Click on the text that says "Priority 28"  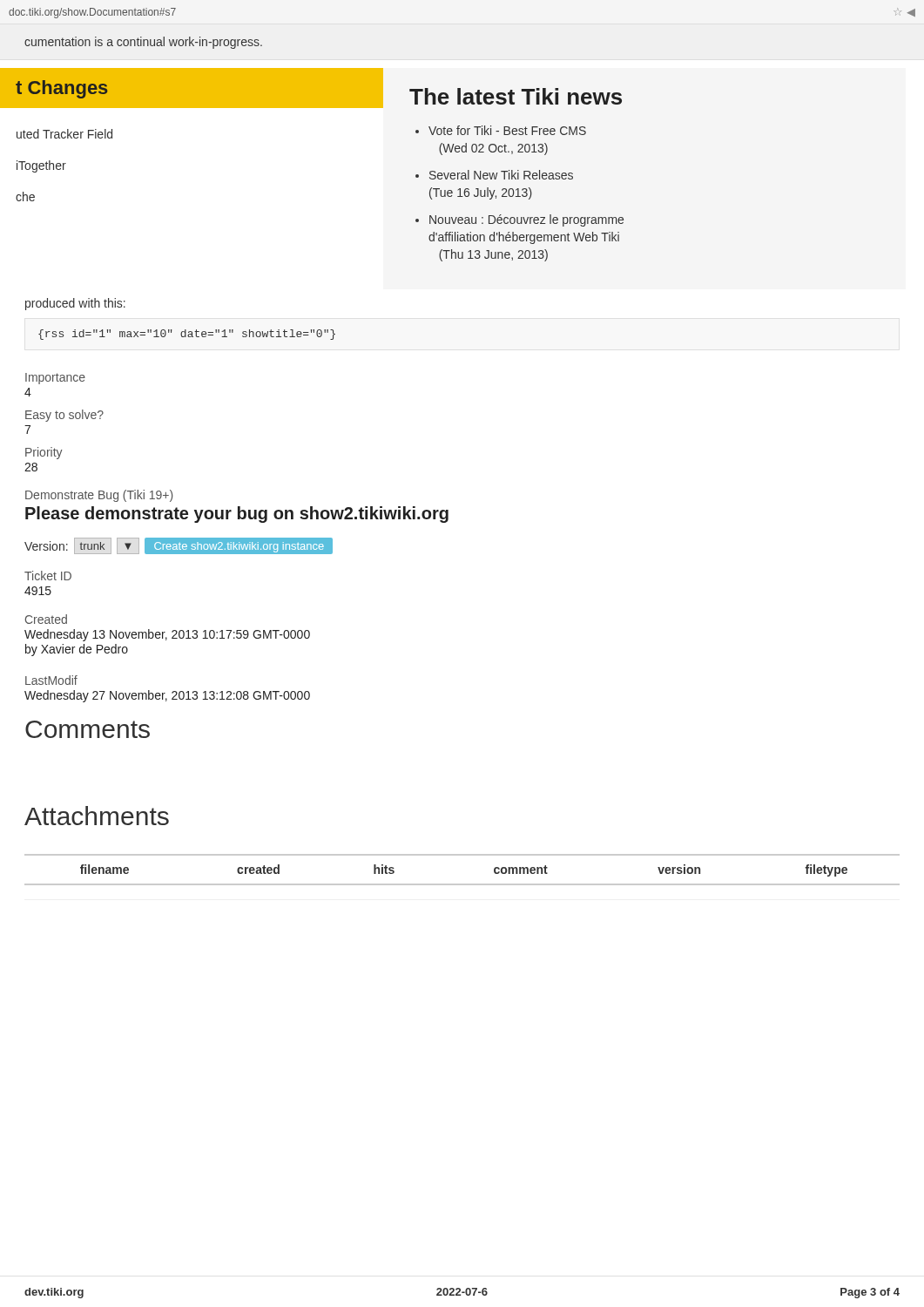click(x=64, y=460)
